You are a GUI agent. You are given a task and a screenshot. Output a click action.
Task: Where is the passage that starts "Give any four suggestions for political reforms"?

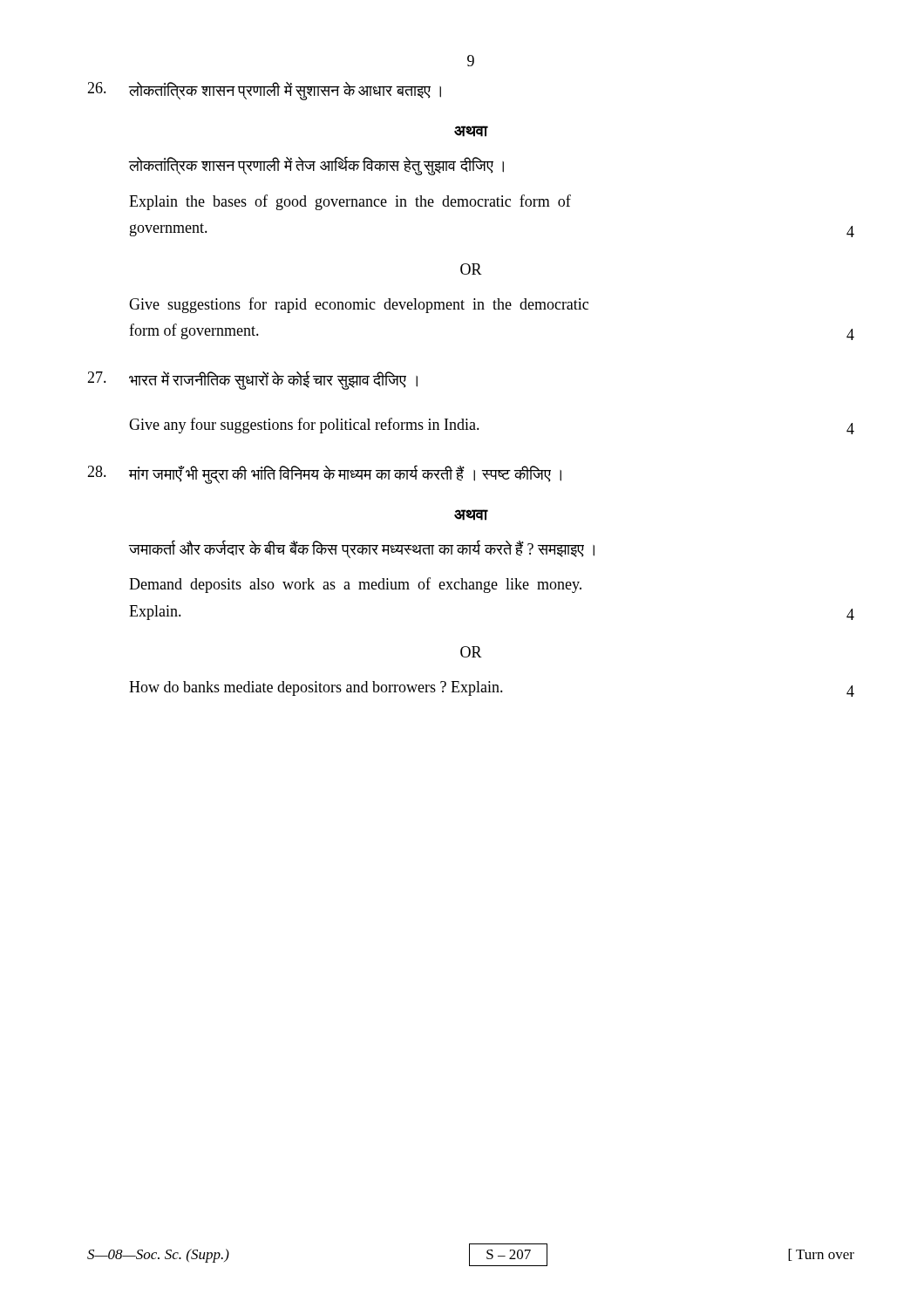tap(305, 426)
